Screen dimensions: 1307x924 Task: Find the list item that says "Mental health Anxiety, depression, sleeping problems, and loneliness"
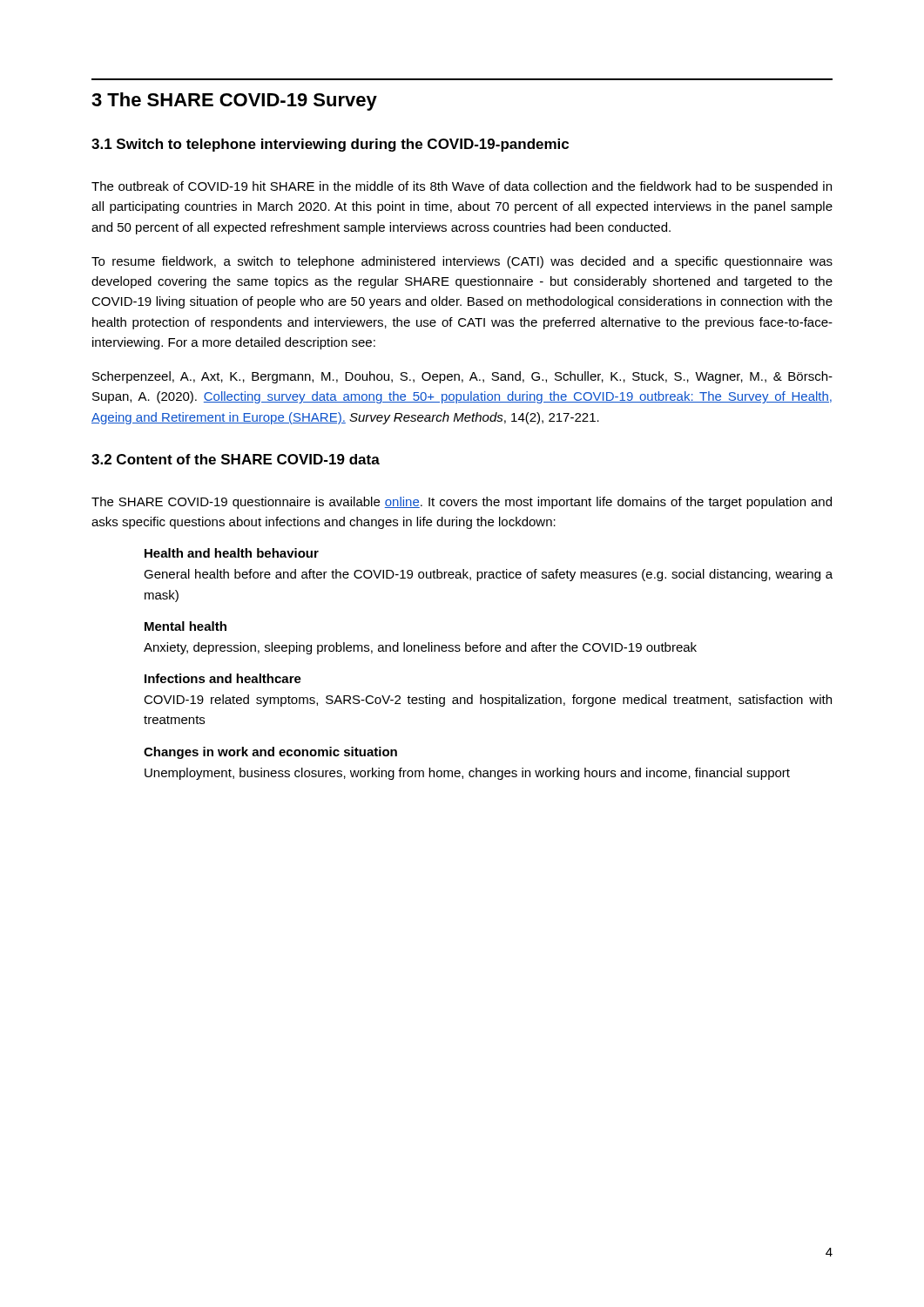[x=488, y=638]
